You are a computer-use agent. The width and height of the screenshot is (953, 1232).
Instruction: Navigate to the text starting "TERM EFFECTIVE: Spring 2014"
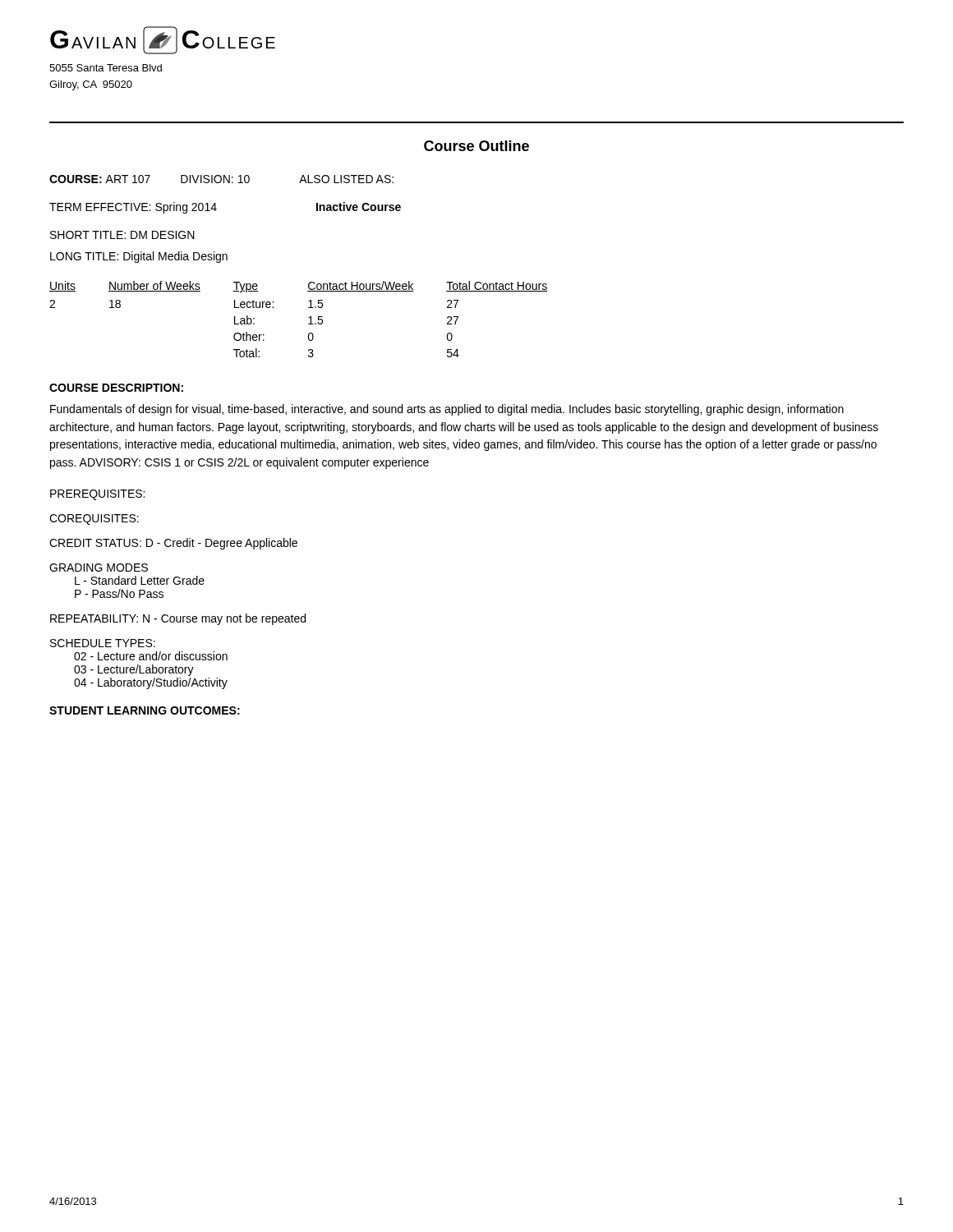click(x=225, y=207)
